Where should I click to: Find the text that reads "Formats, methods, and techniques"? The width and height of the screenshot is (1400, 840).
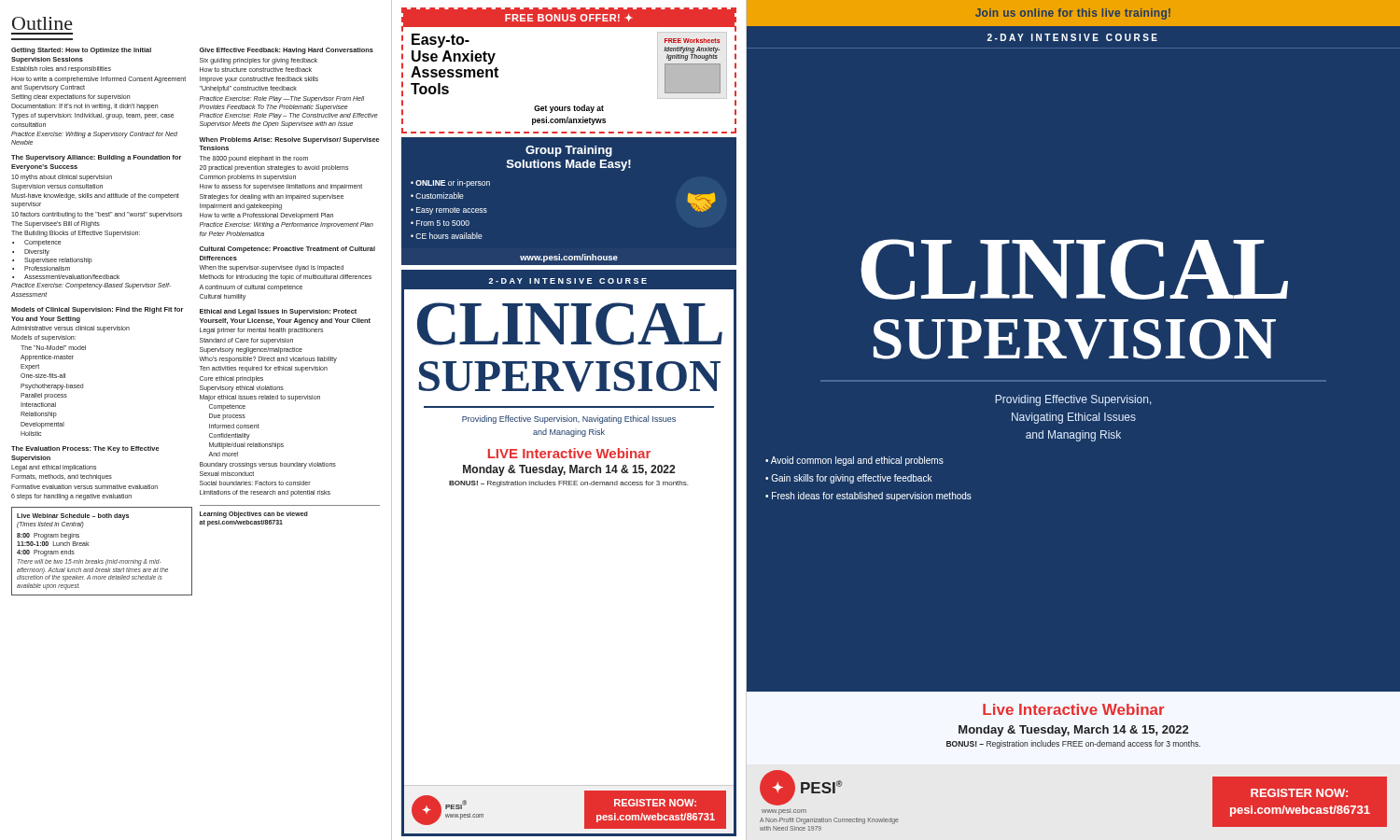62,477
